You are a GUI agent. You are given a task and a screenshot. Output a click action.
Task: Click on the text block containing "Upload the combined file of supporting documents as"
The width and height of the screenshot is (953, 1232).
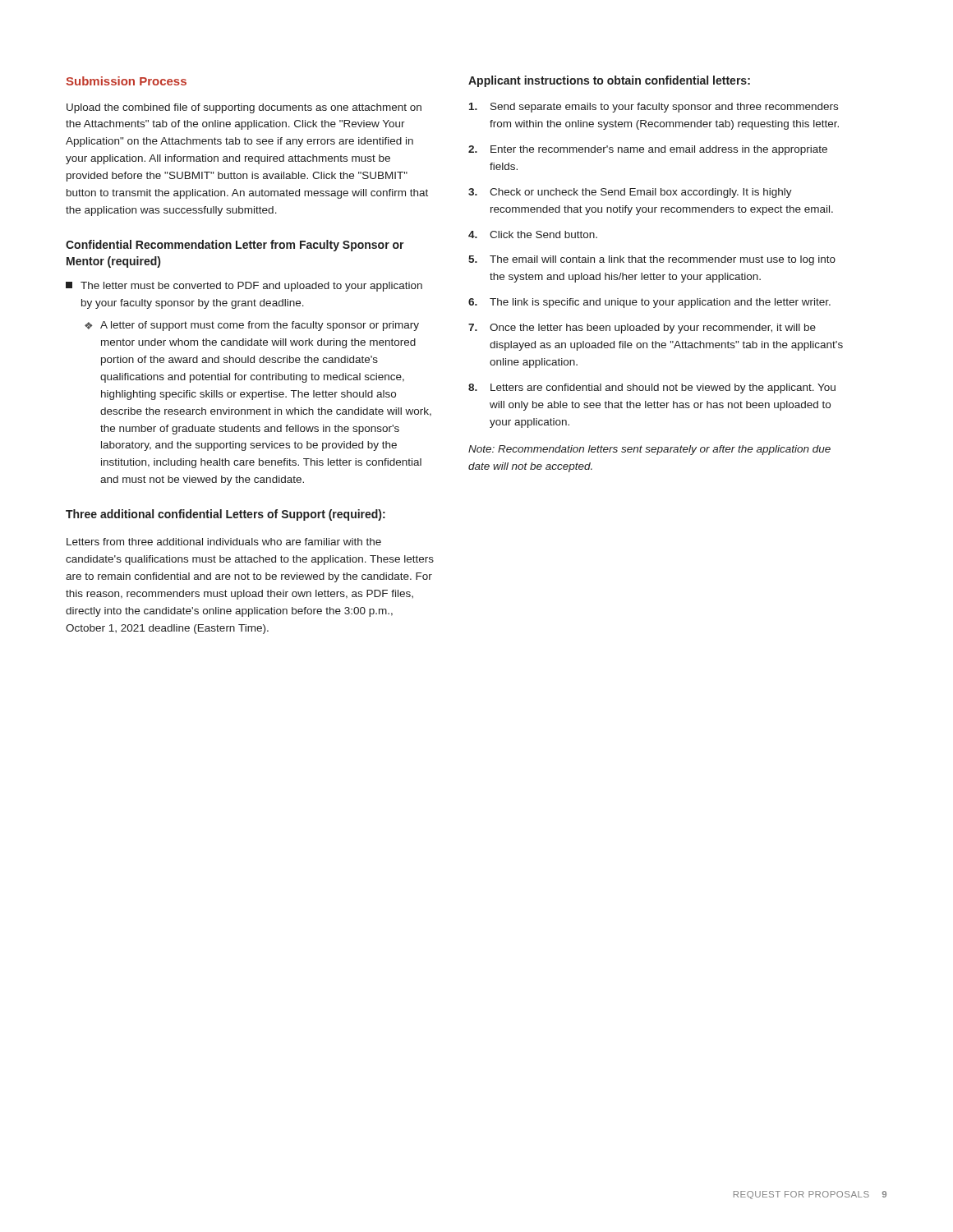click(251, 159)
